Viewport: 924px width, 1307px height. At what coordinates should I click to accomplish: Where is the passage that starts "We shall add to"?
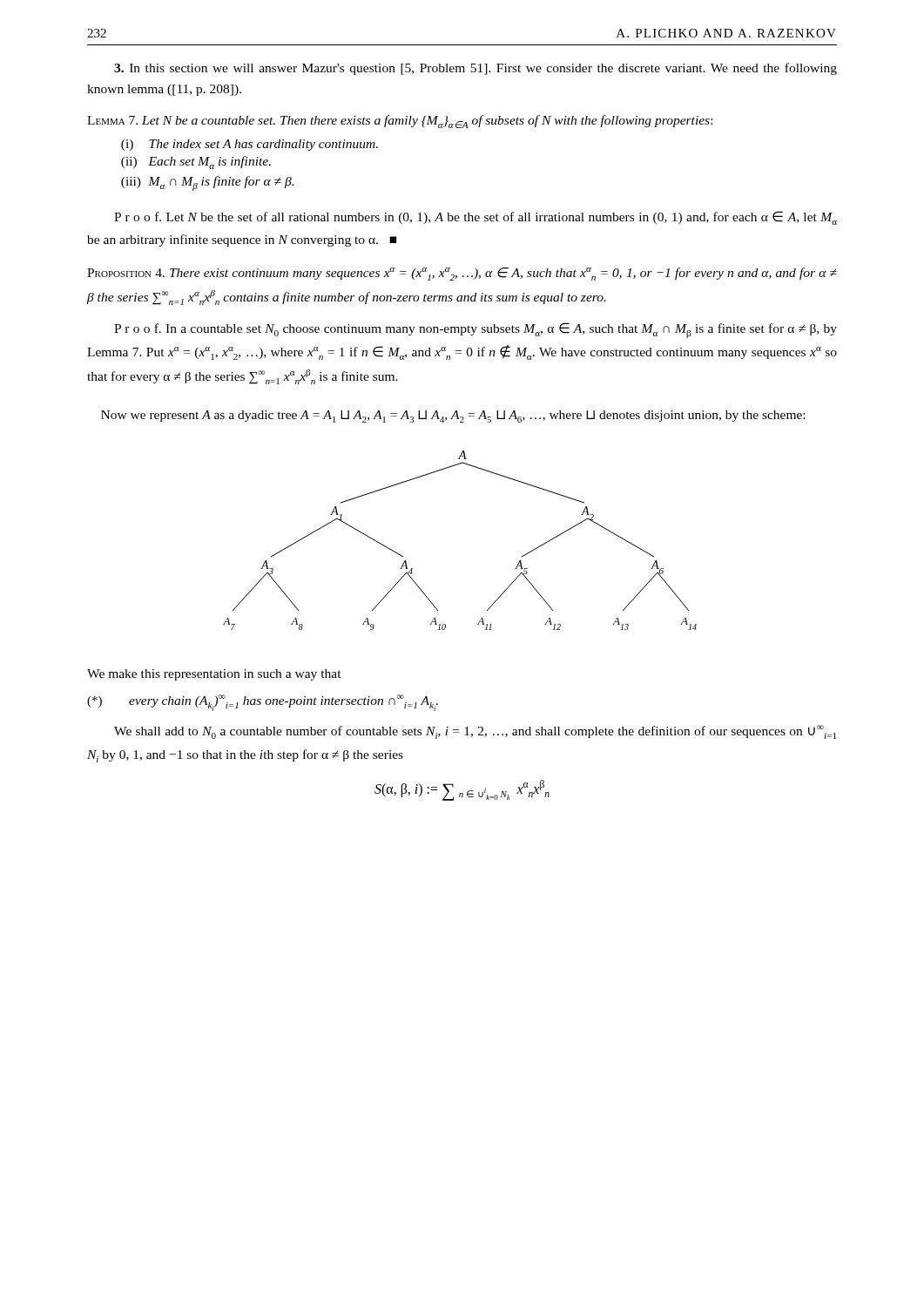tap(462, 743)
